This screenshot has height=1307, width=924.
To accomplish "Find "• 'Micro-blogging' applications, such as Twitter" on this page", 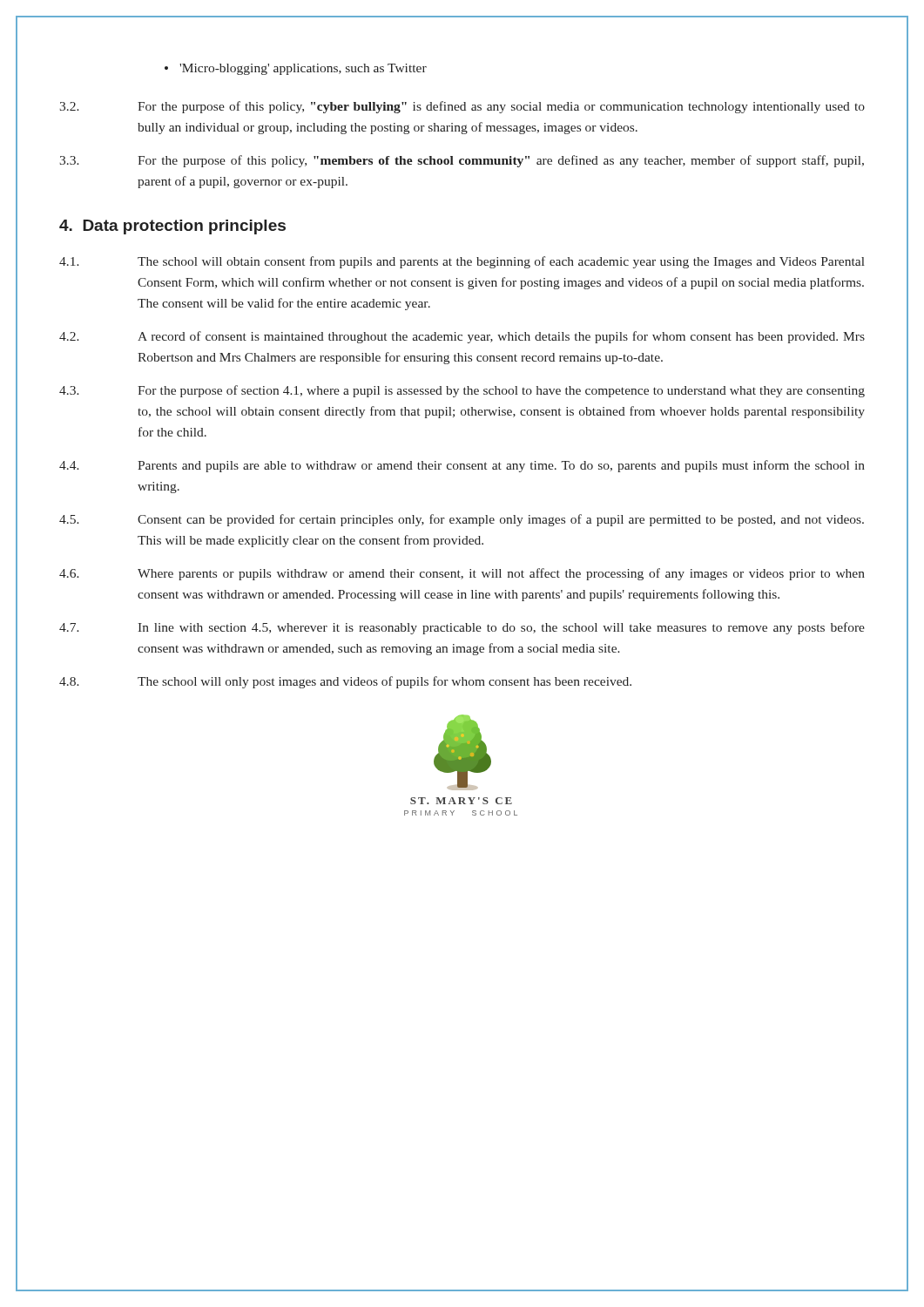I will [x=295, y=69].
